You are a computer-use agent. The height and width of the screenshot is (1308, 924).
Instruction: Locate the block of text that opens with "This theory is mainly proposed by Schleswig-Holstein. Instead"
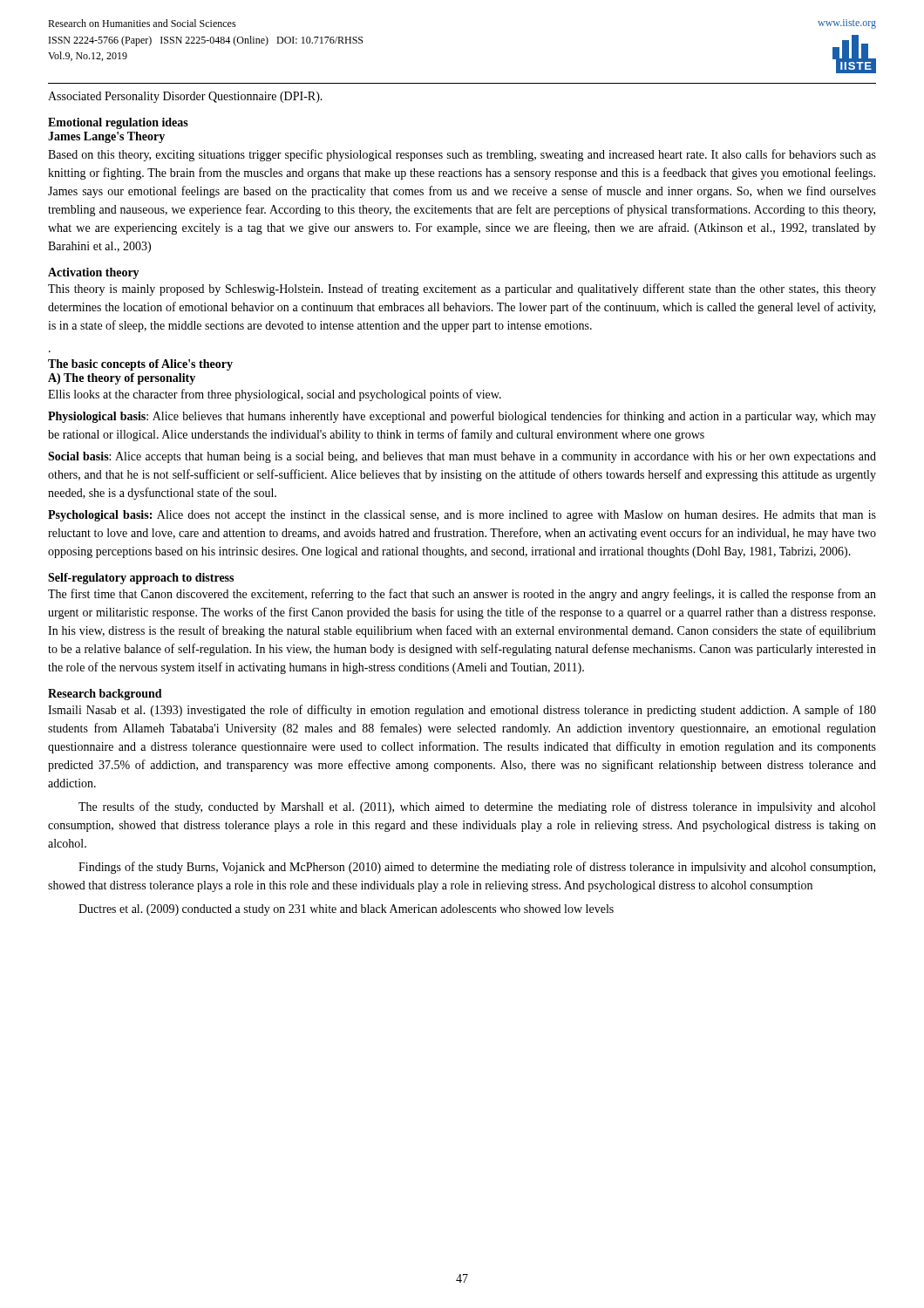coord(462,307)
